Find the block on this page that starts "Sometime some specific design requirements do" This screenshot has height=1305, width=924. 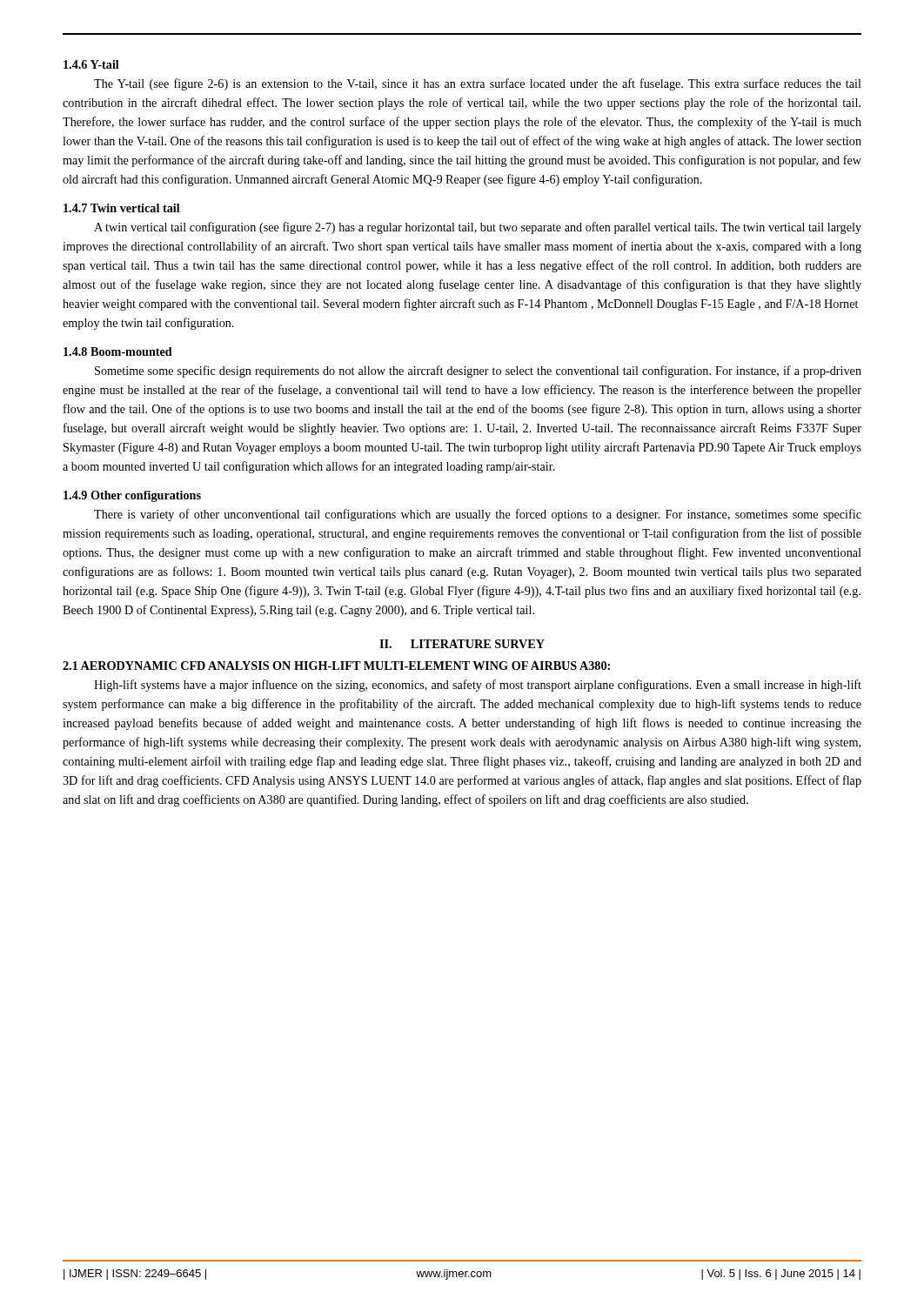click(462, 419)
